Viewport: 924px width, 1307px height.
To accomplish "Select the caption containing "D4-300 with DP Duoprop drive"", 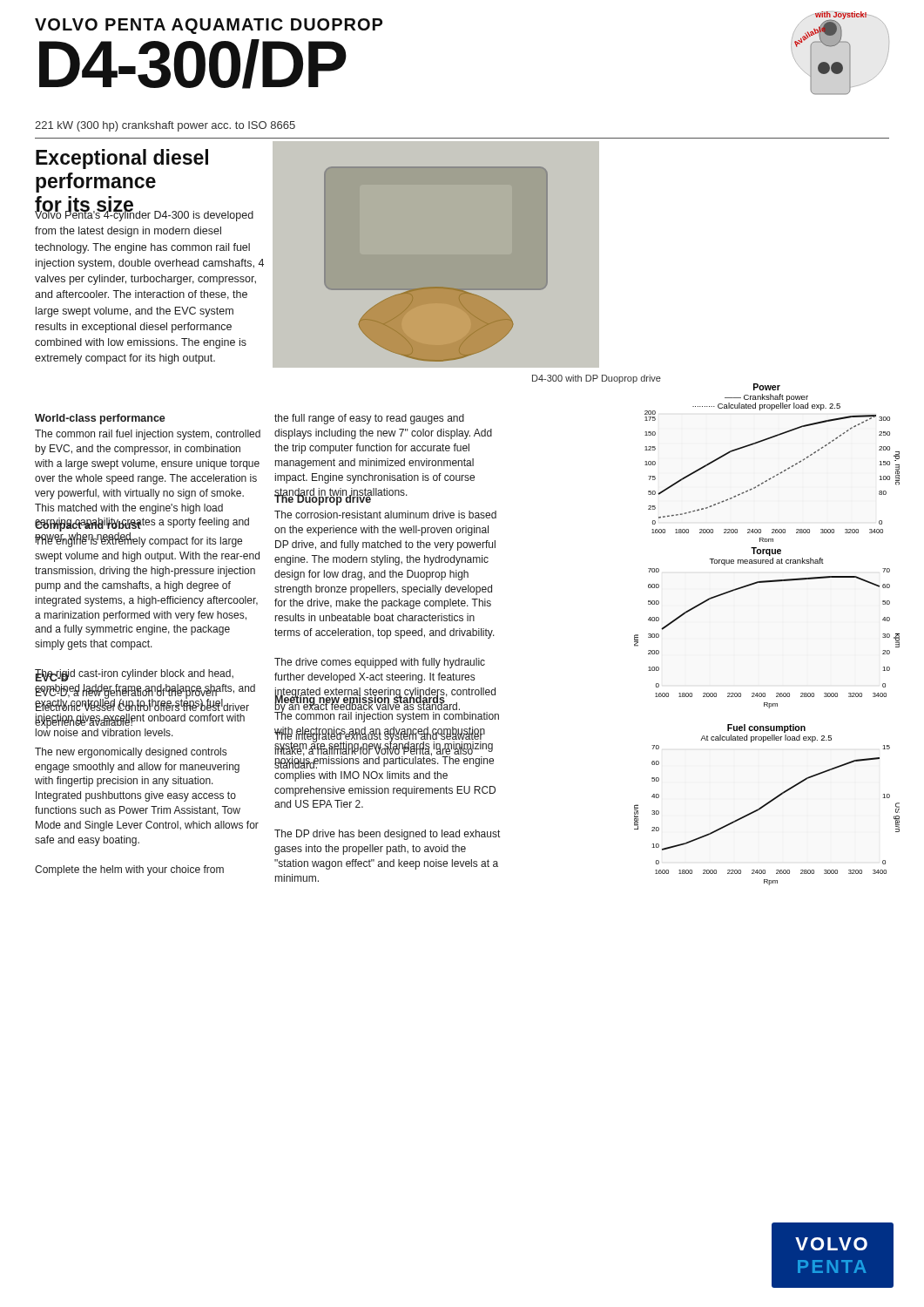I will [596, 378].
